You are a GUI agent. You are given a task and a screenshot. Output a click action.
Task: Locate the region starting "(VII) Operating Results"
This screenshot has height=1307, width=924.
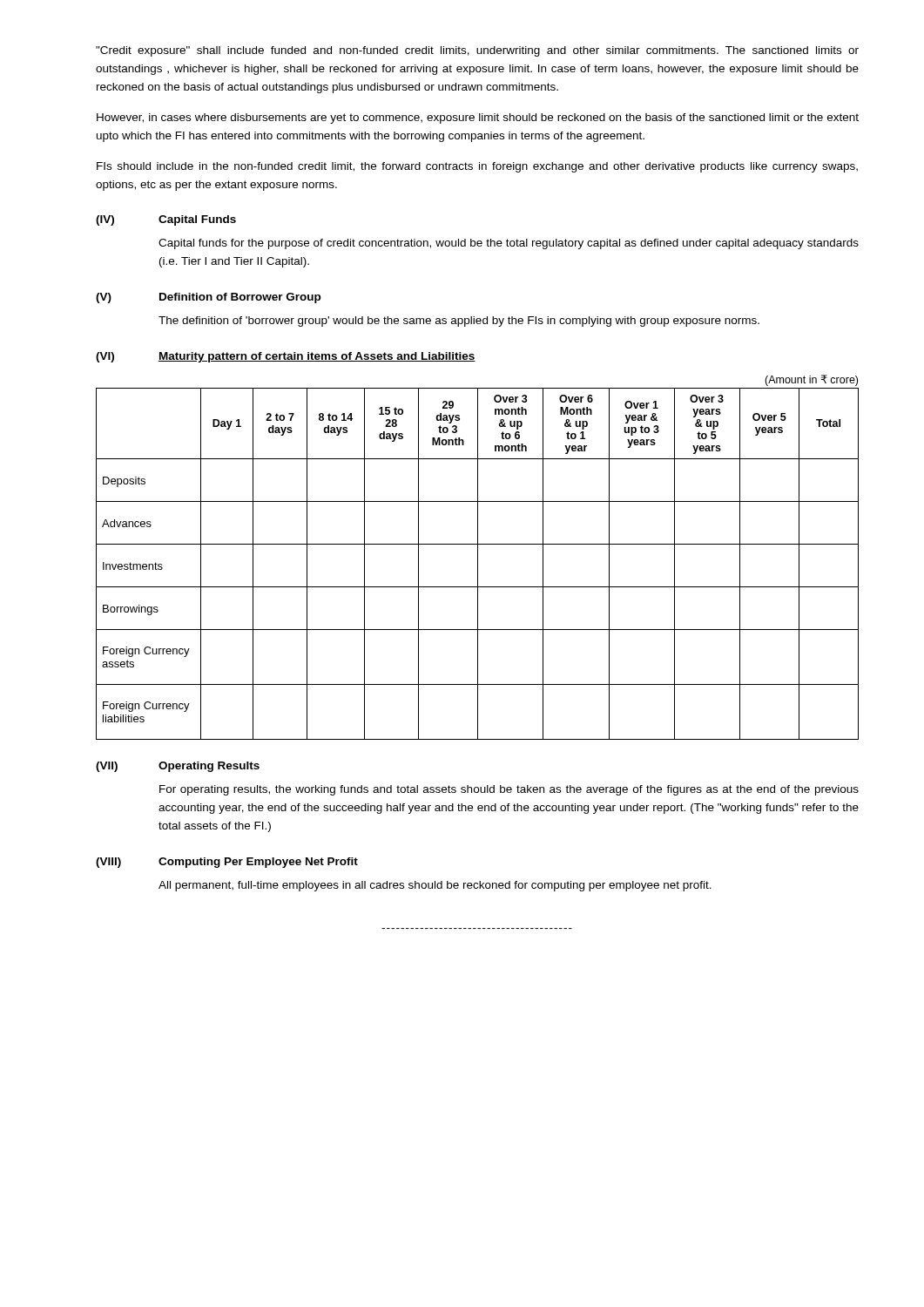coord(178,767)
